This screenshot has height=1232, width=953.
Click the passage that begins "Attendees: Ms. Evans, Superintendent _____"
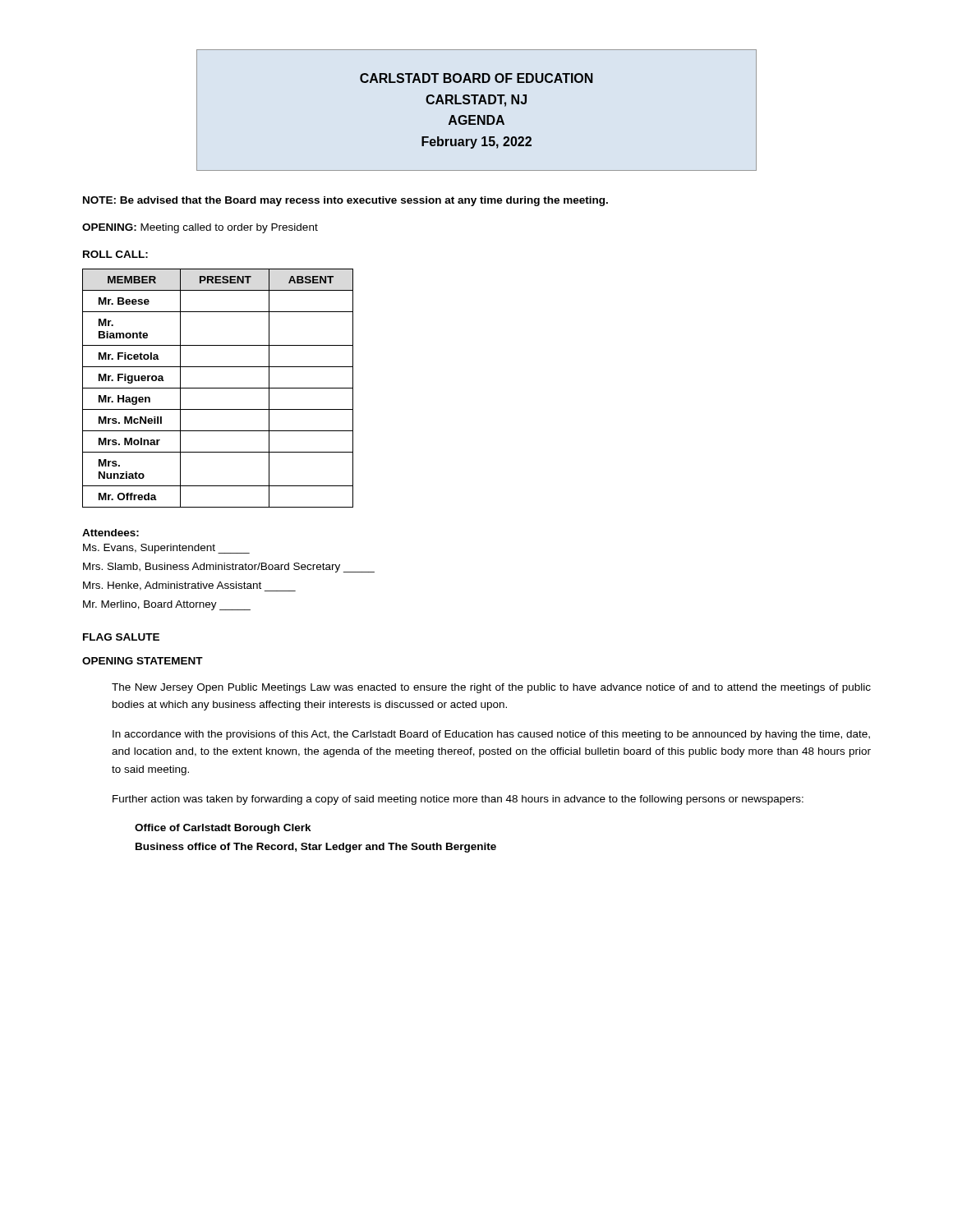click(x=110, y=533)
